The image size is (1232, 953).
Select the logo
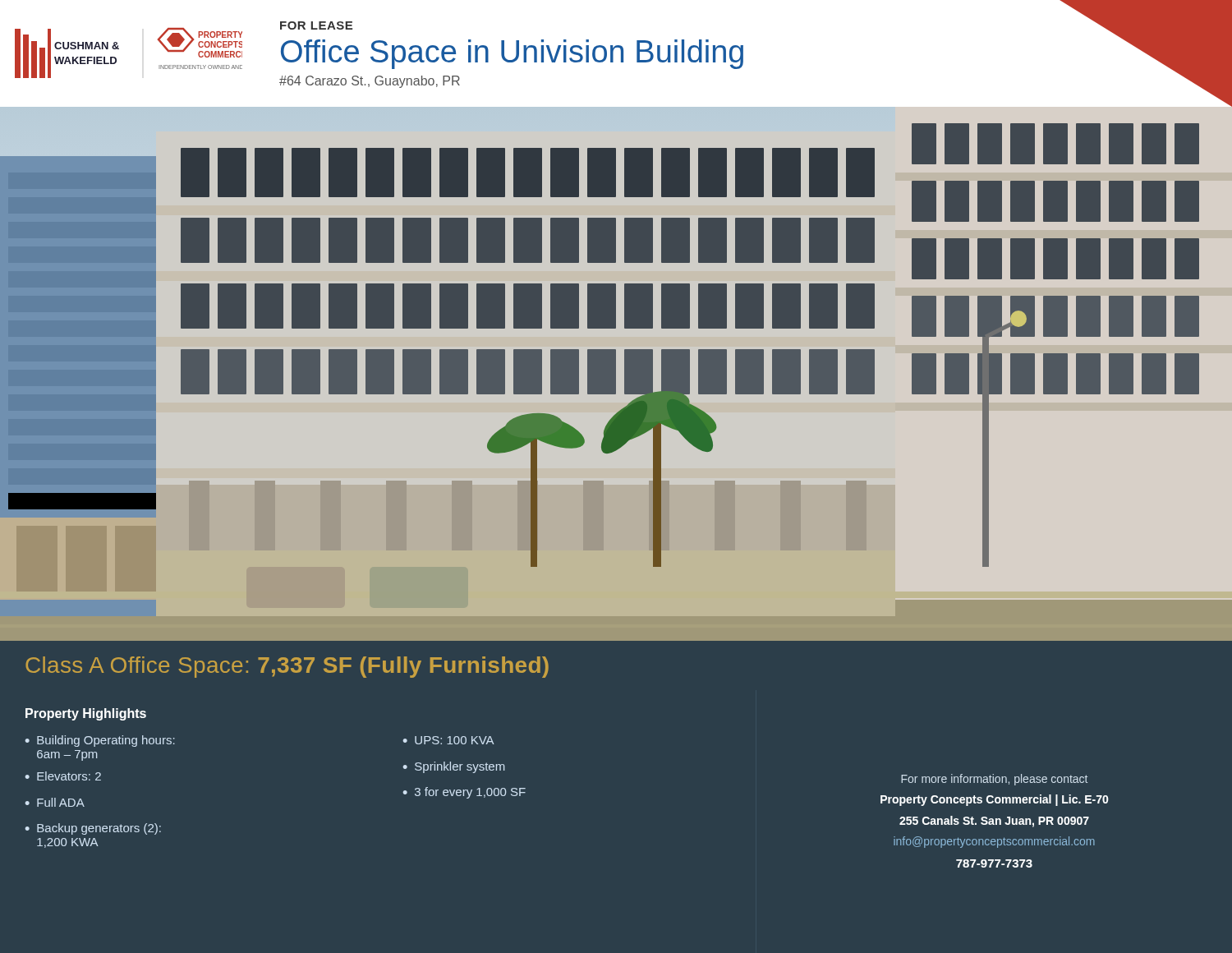tap(127, 53)
